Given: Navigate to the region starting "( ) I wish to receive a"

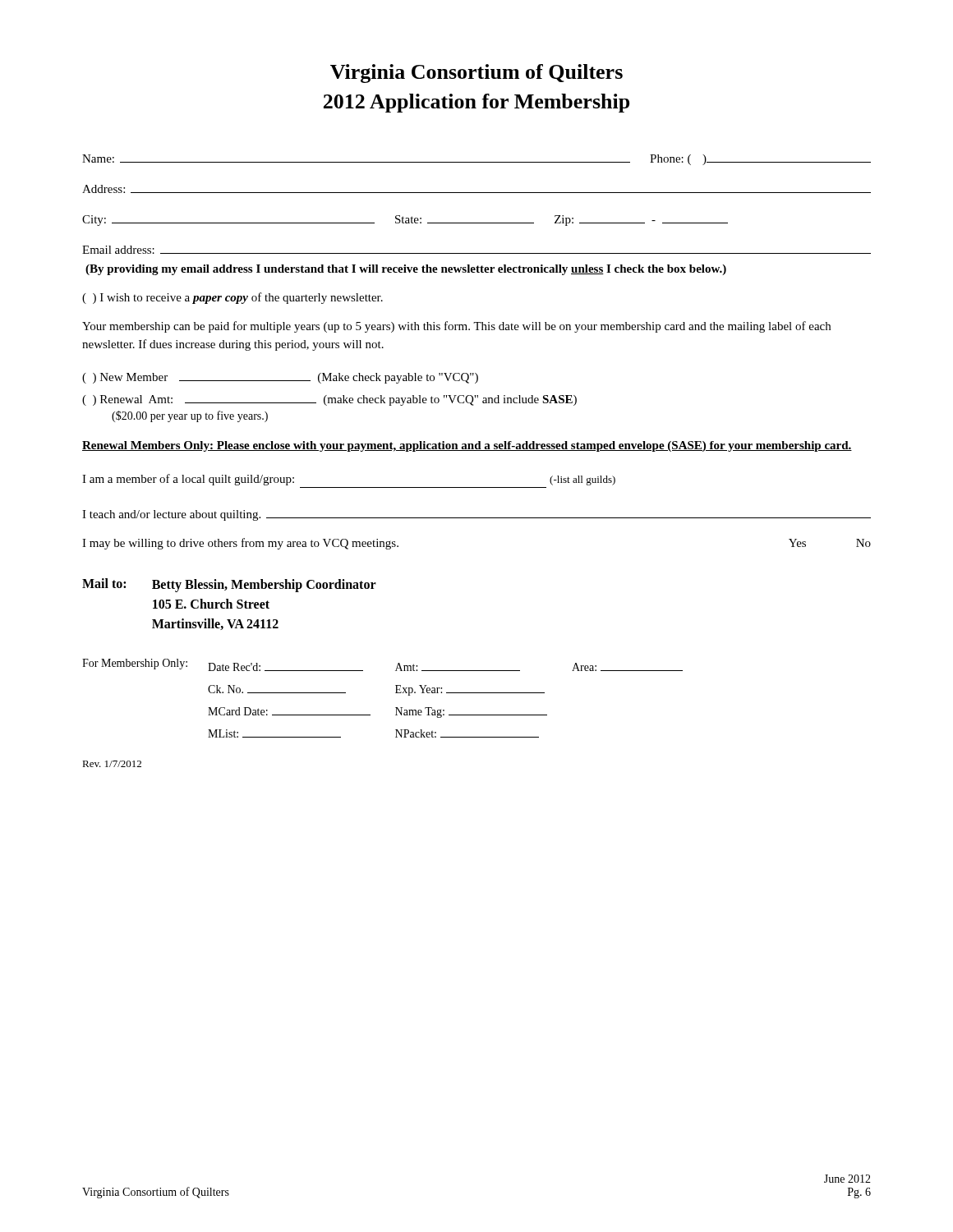Looking at the screenshot, I should [x=233, y=297].
